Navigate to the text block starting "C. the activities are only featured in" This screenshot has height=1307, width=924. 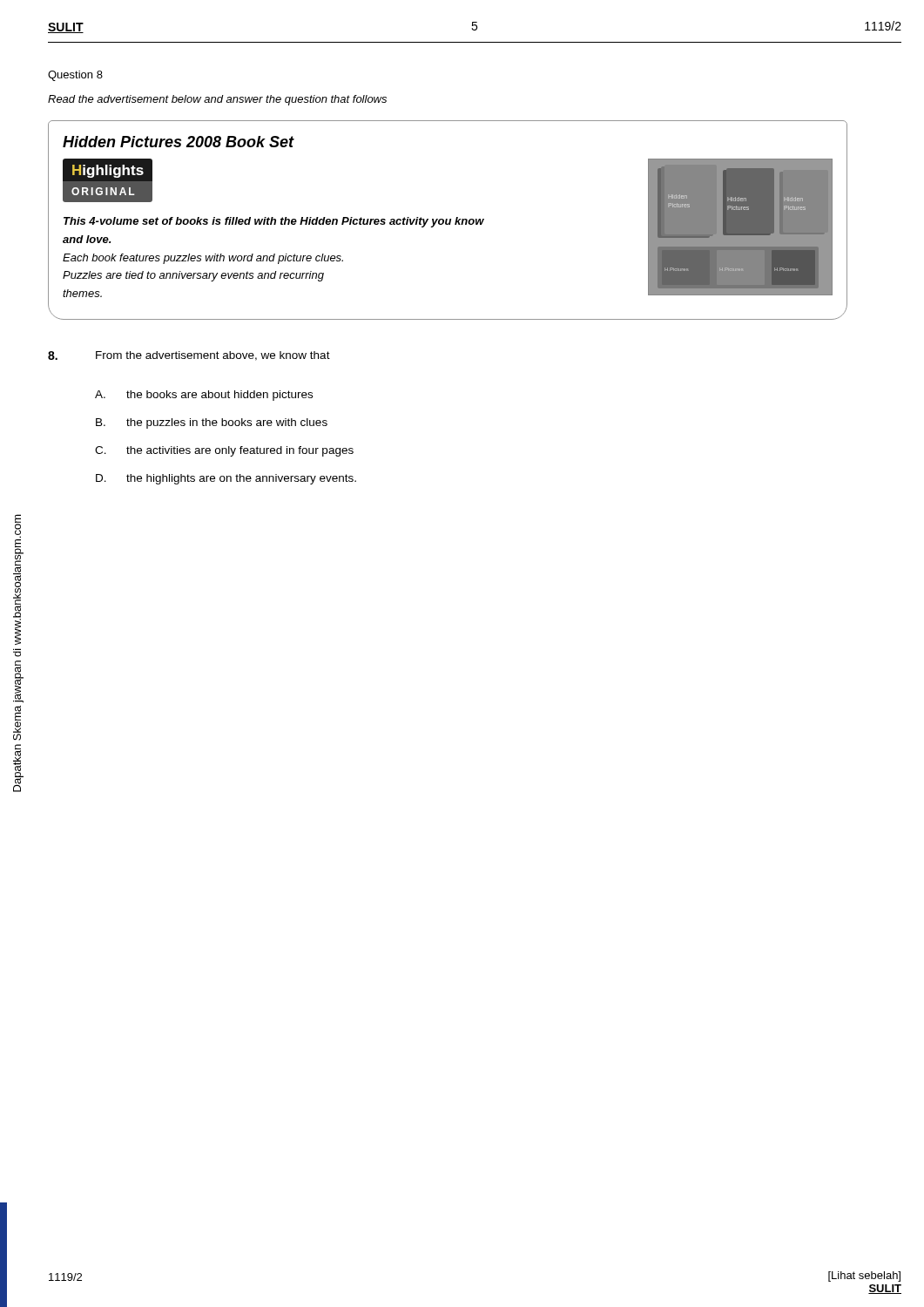pos(224,451)
